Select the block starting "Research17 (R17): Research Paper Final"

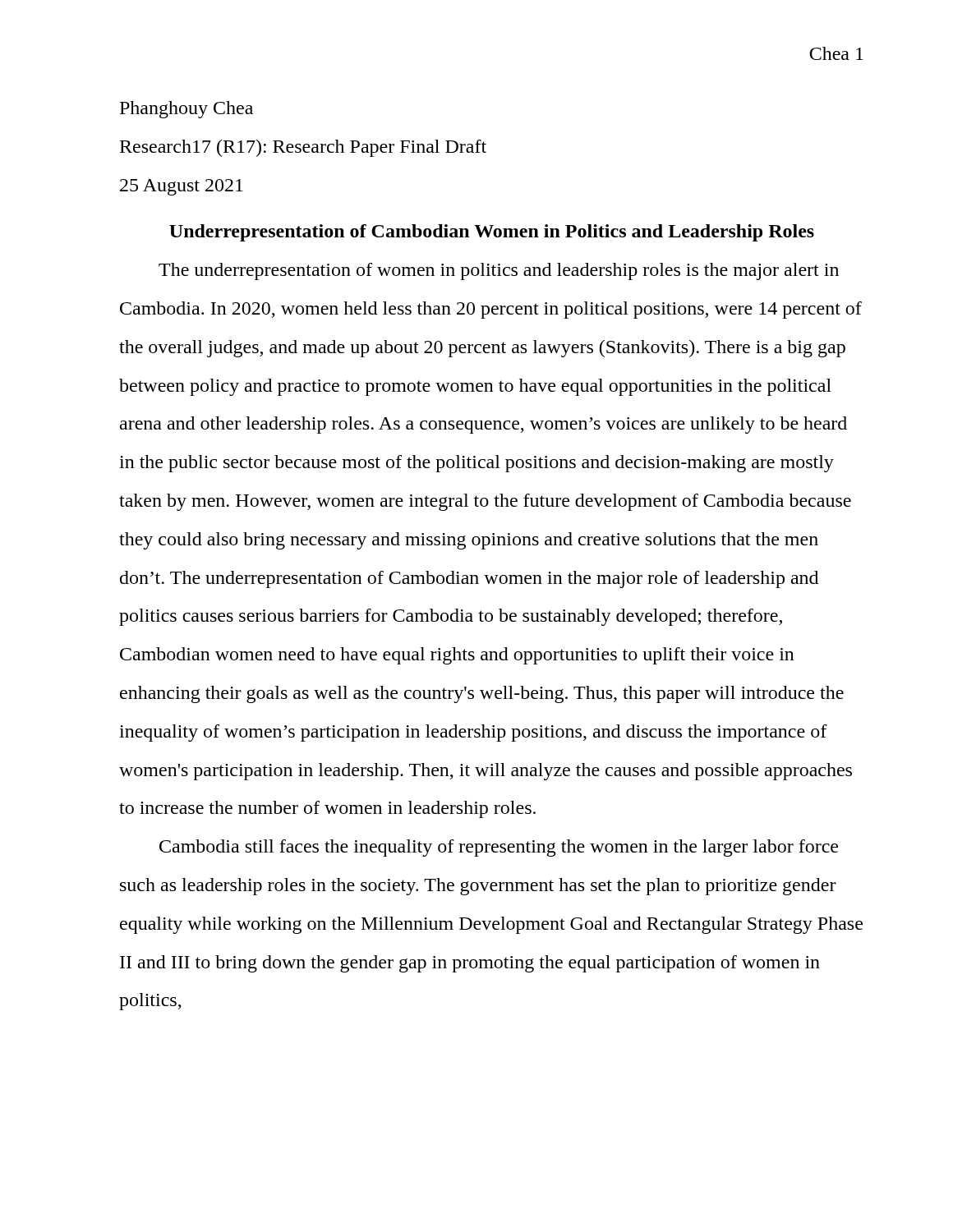[303, 146]
